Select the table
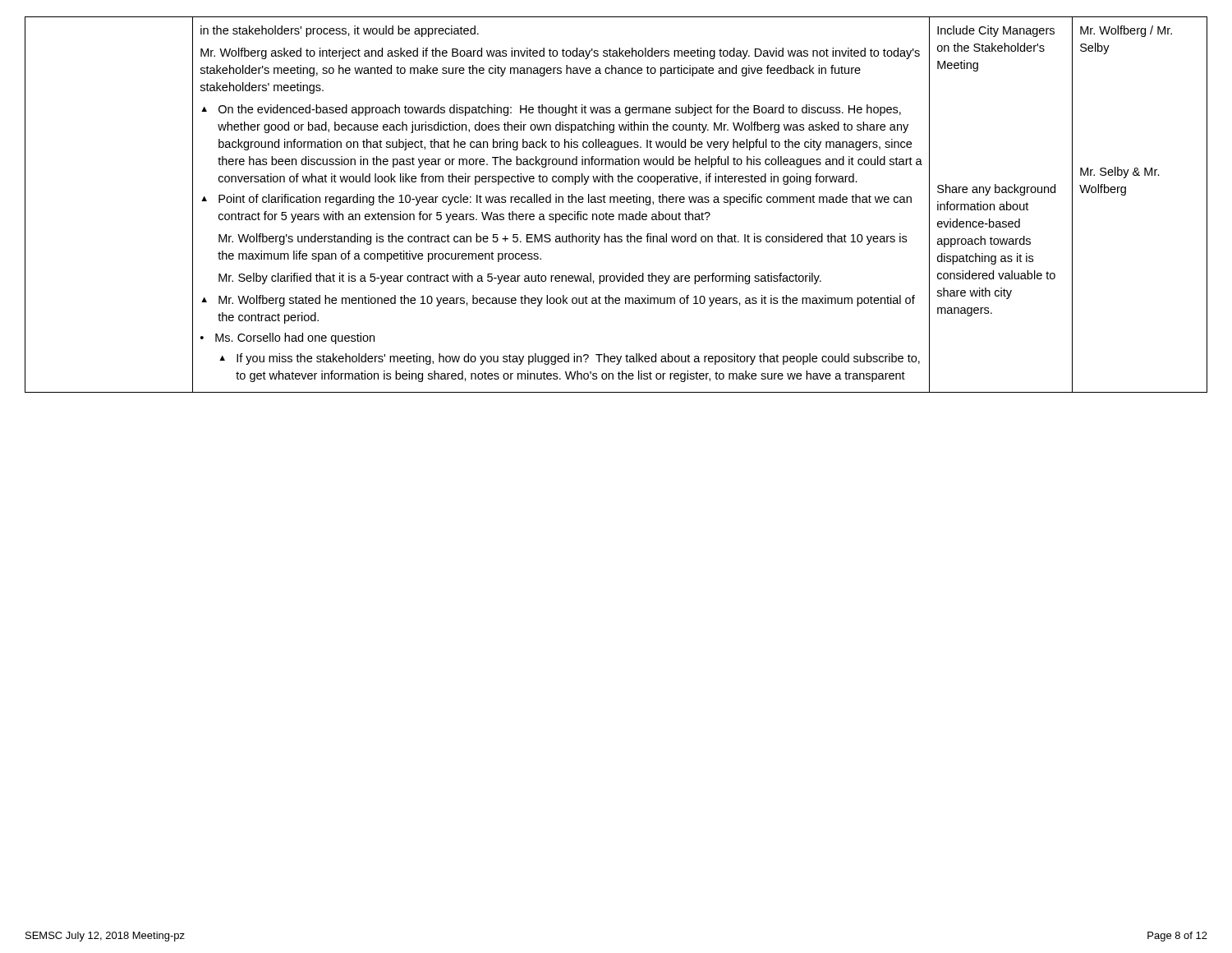Viewport: 1232px width, 953px height. [616, 205]
